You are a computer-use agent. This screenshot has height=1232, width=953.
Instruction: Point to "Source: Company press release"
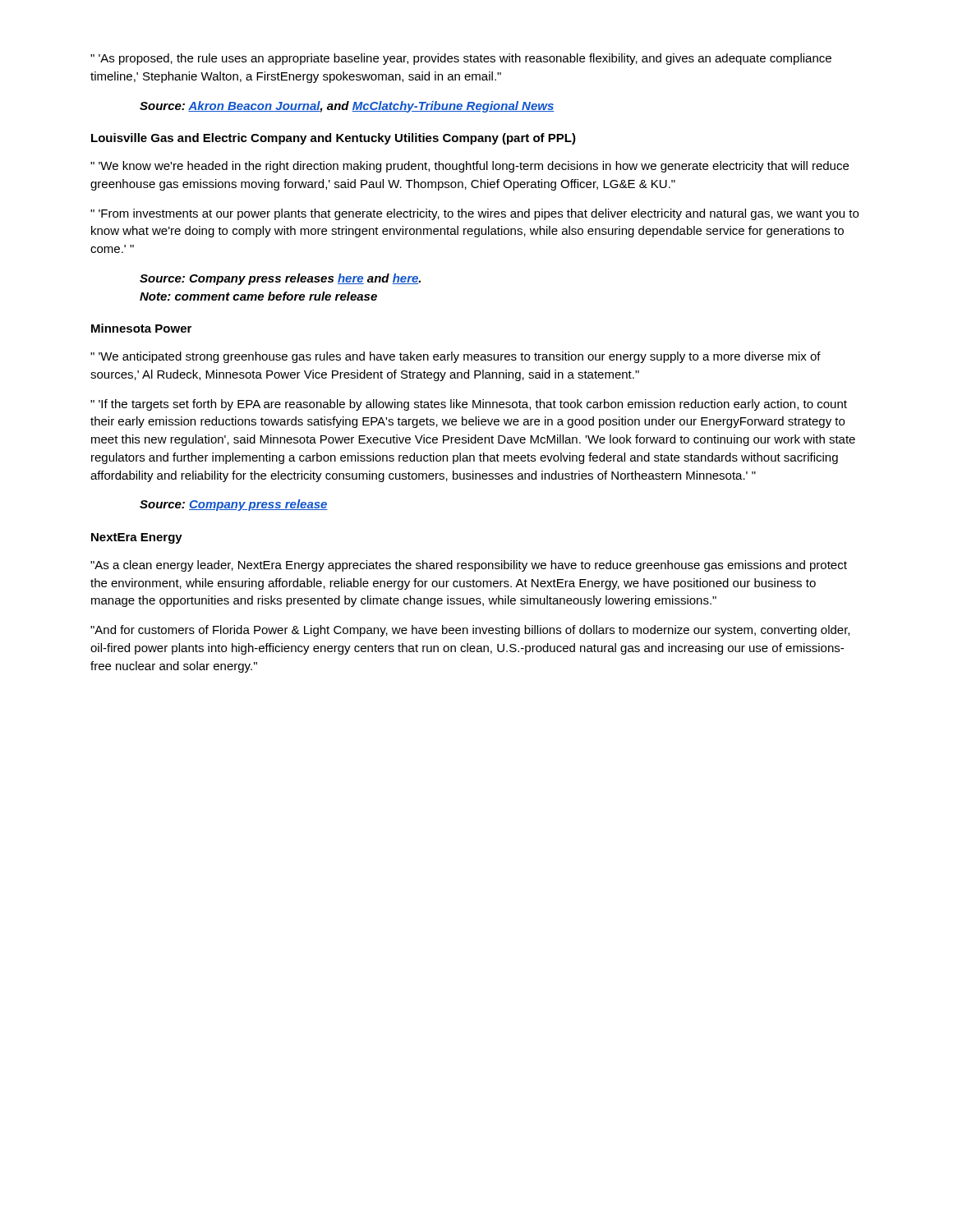[234, 504]
